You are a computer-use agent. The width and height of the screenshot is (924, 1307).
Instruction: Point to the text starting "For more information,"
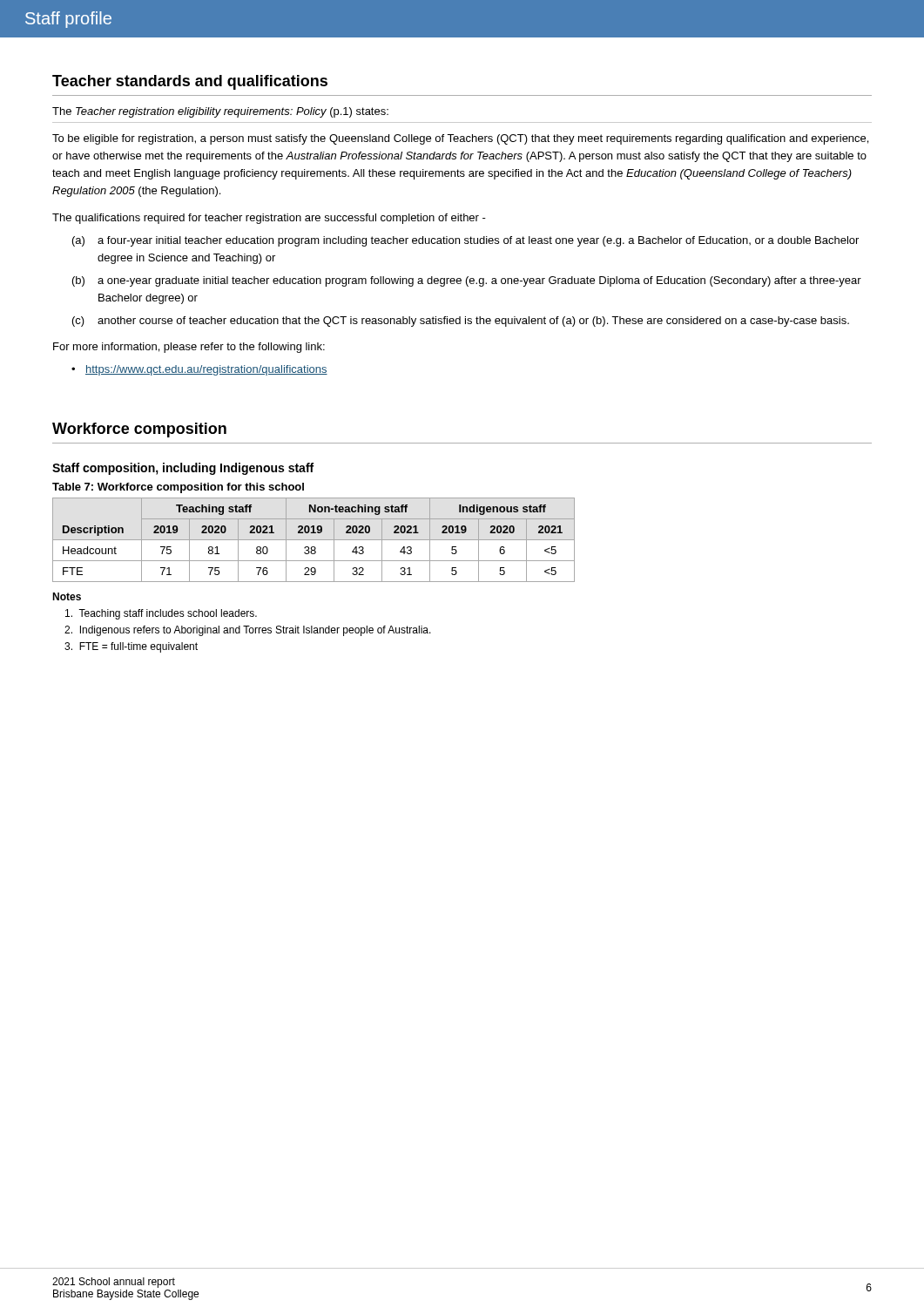[189, 347]
